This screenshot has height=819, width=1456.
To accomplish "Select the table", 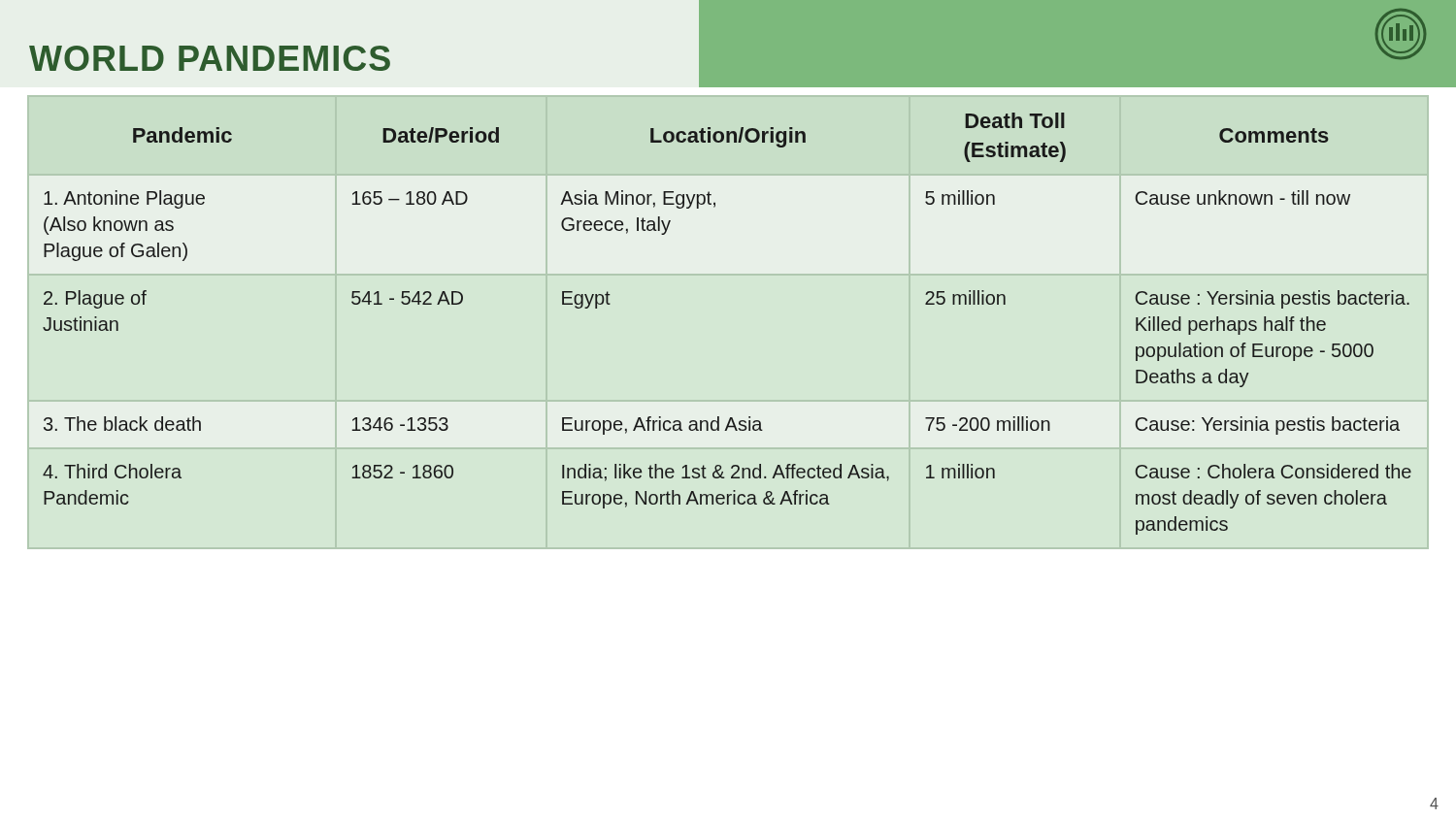I will 728,443.
